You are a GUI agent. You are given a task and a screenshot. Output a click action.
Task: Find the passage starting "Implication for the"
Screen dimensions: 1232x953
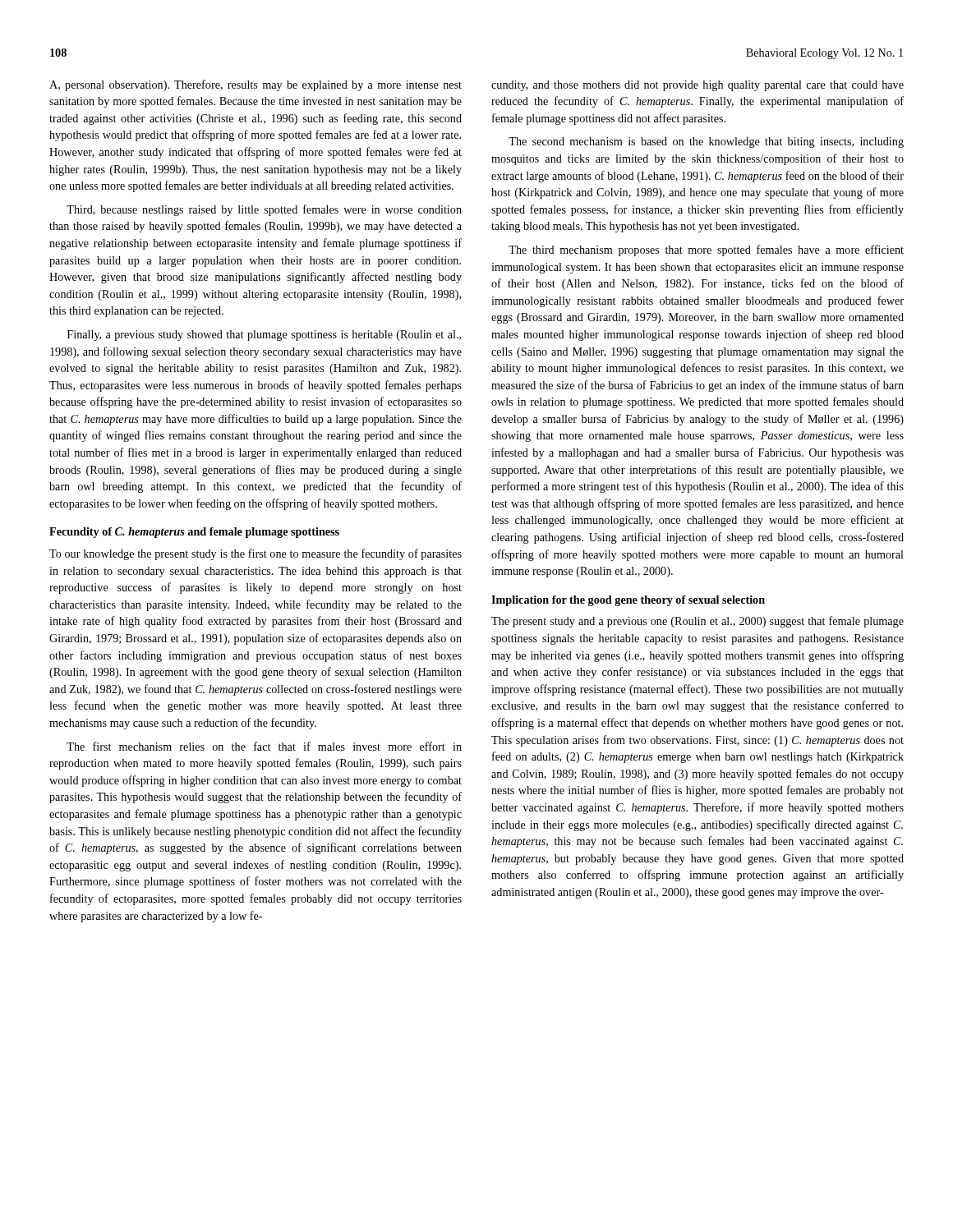pyautogui.click(x=628, y=599)
